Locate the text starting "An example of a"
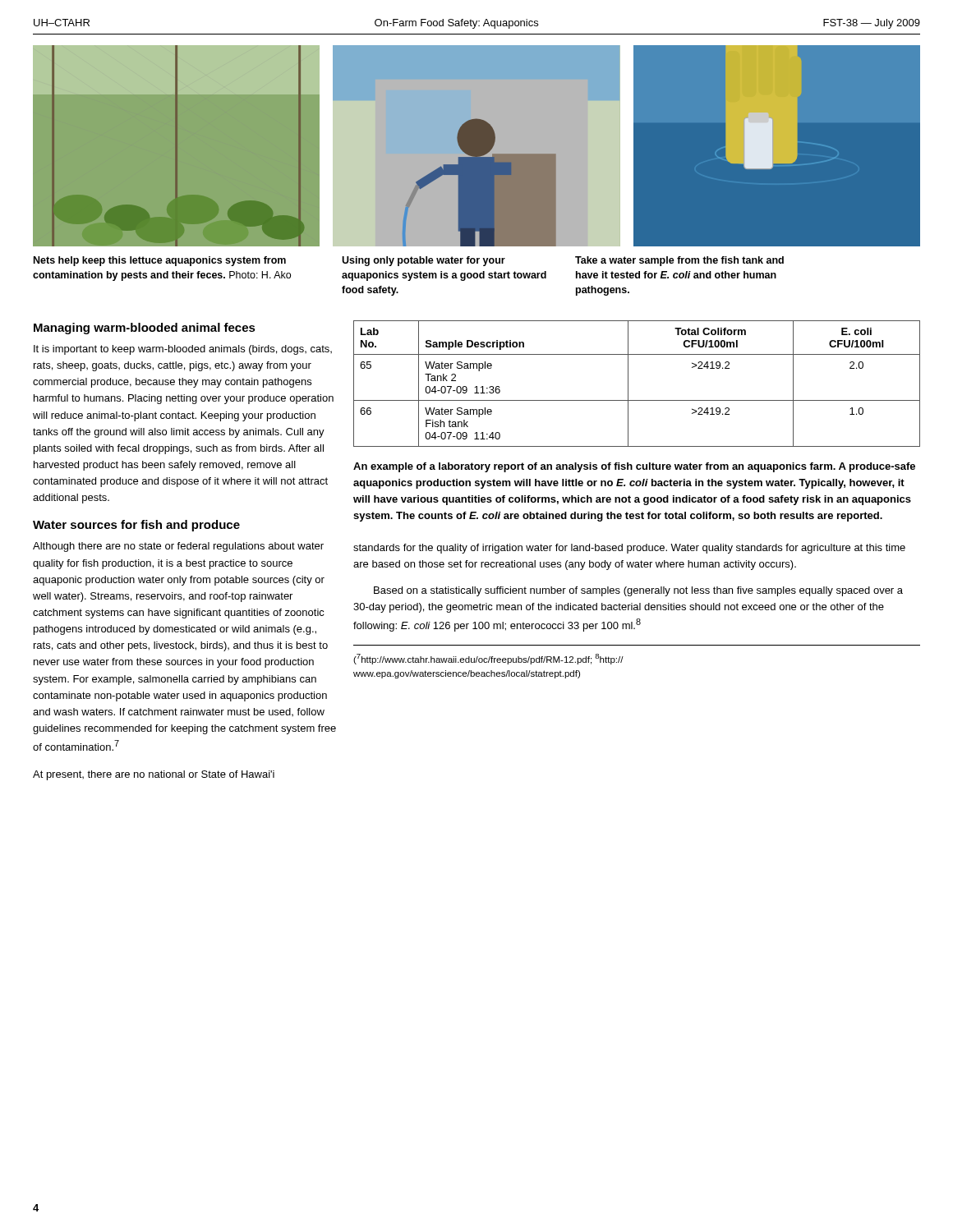Screen dimensions: 1232x953 [x=635, y=491]
